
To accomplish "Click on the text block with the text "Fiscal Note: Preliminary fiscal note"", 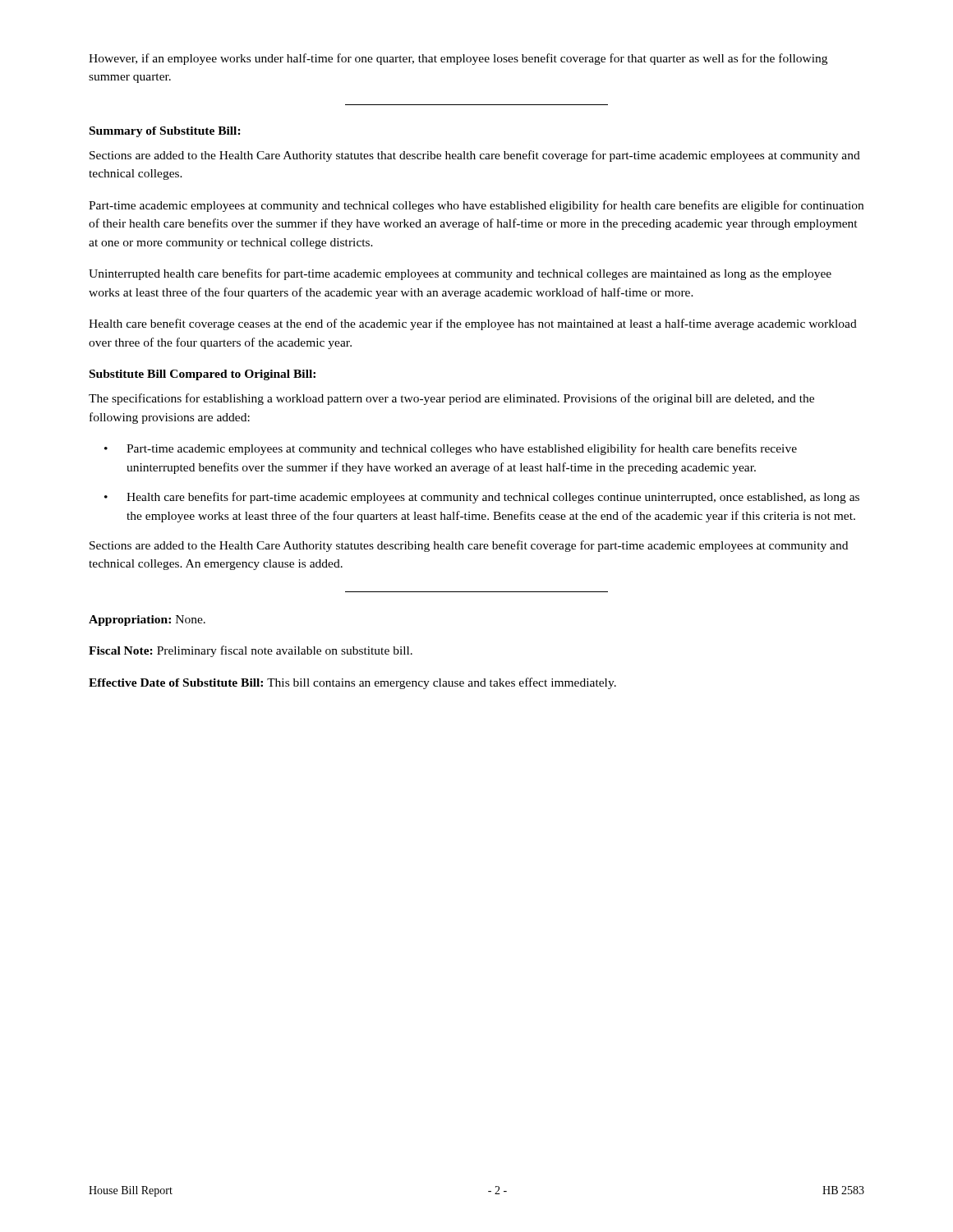I will click(251, 650).
